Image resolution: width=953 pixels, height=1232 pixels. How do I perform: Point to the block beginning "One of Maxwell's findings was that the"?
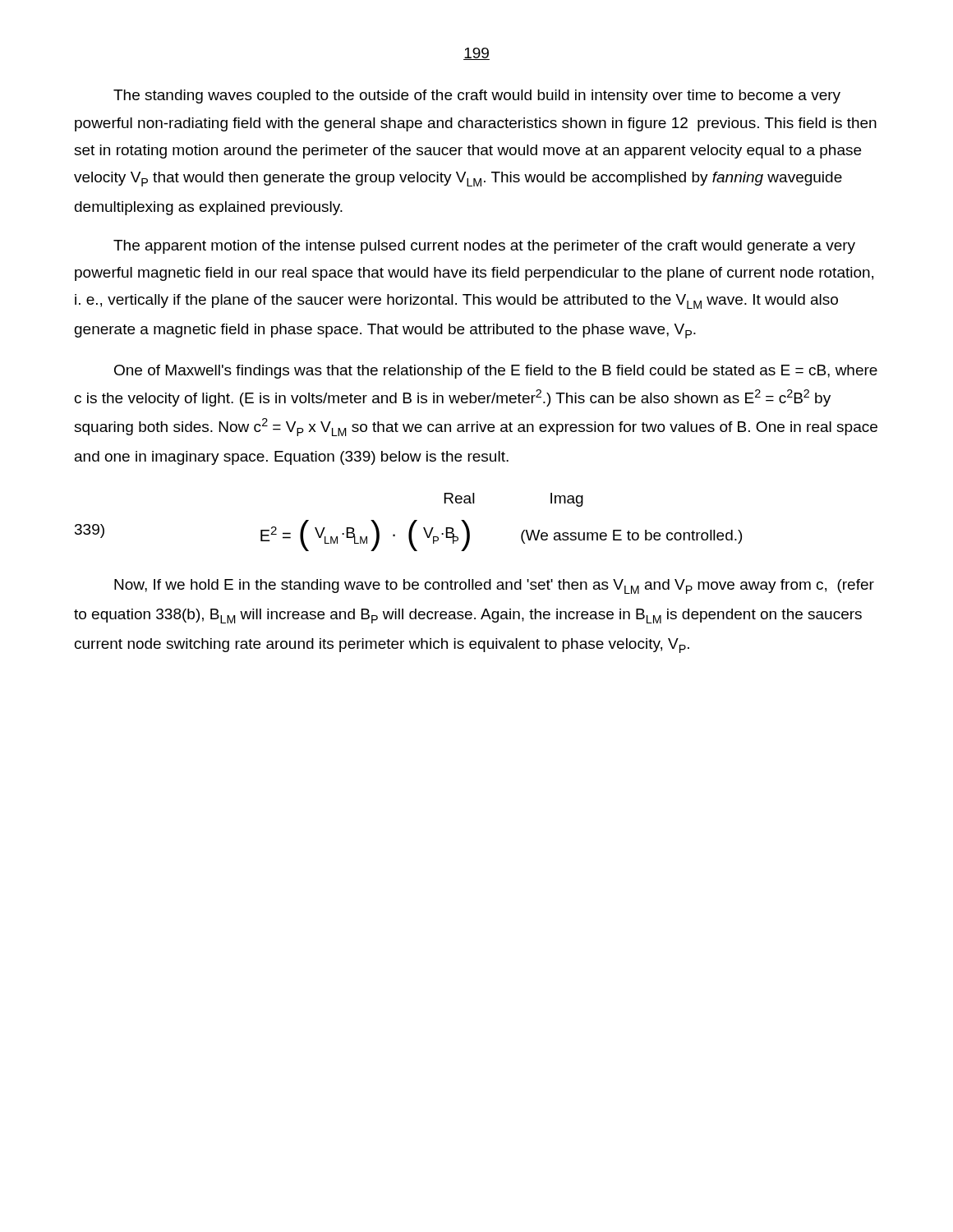point(476,413)
